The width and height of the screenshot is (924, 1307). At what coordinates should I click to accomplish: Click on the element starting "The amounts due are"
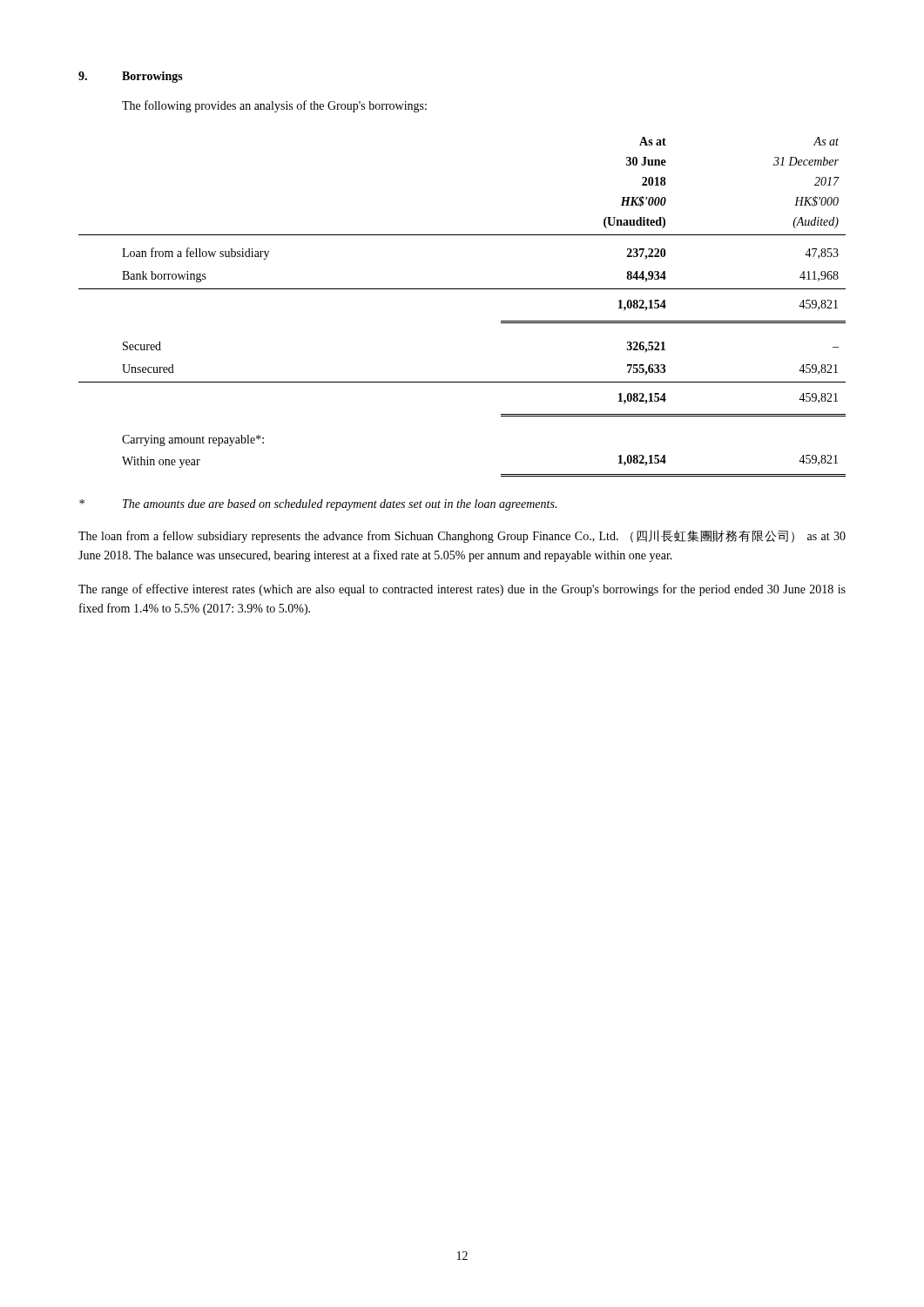click(x=318, y=505)
